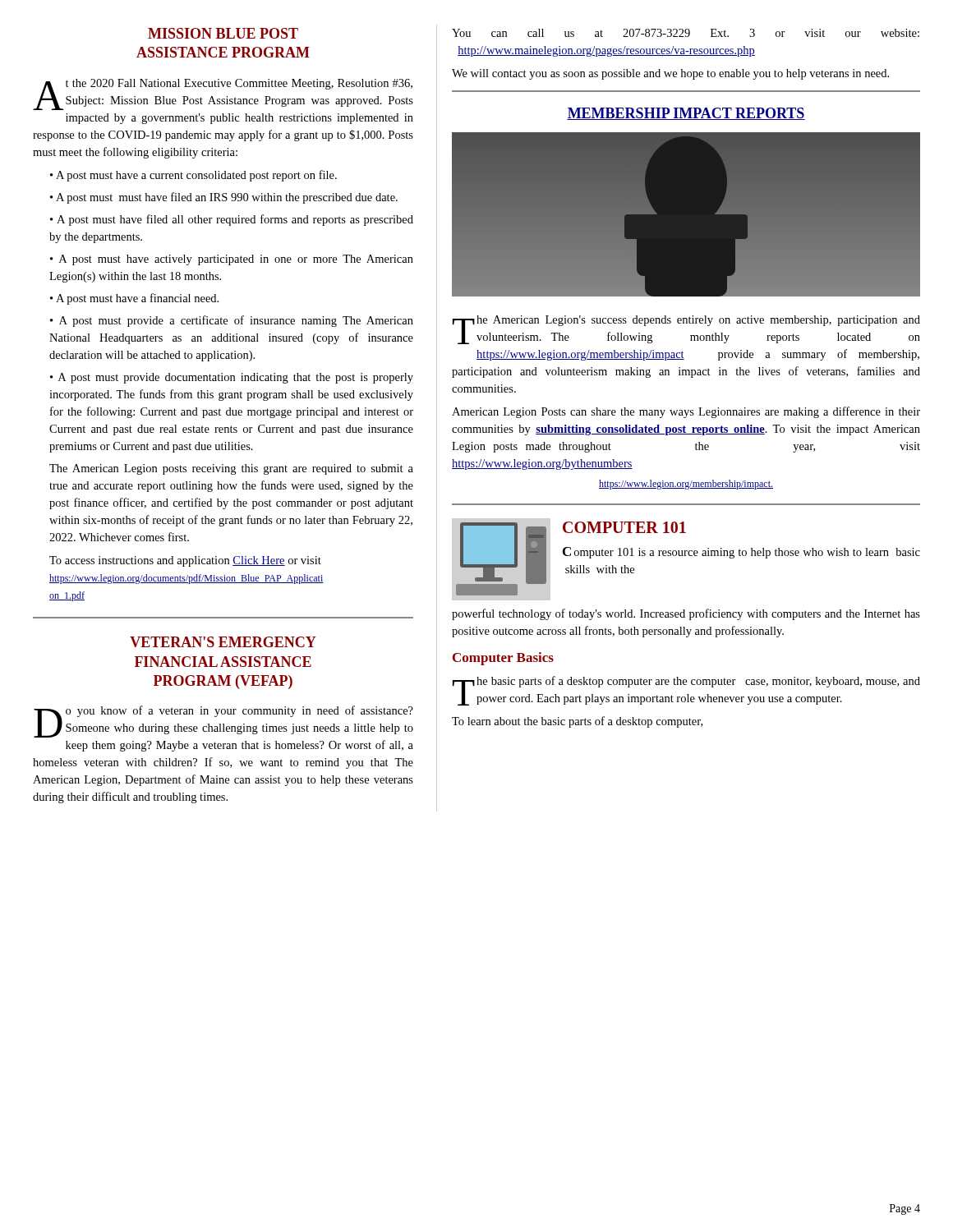Click the passage that begins "• A post must have actively participated in"
This screenshot has height=1232, width=953.
[231, 268]
